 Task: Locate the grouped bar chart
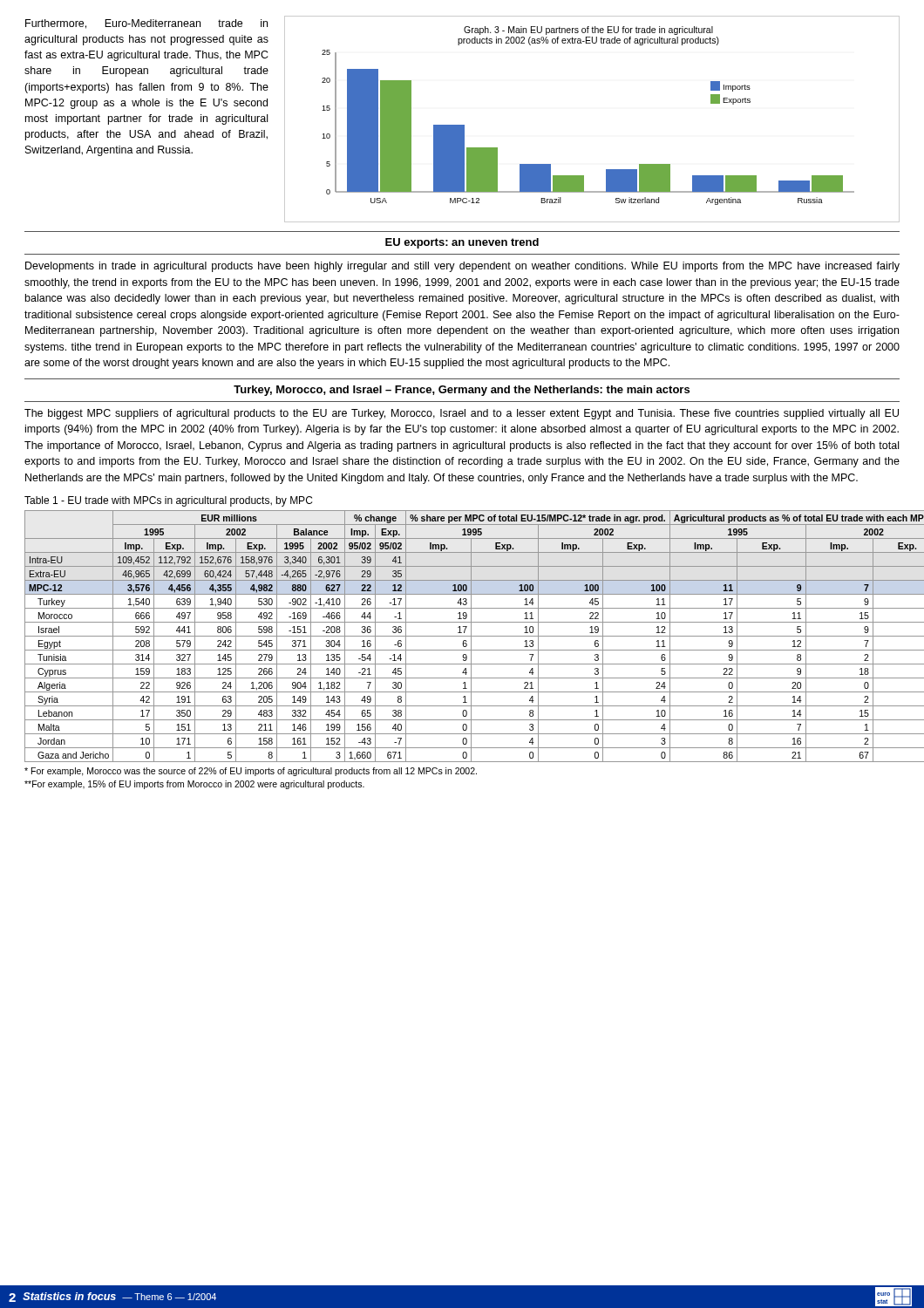(592, 119)
